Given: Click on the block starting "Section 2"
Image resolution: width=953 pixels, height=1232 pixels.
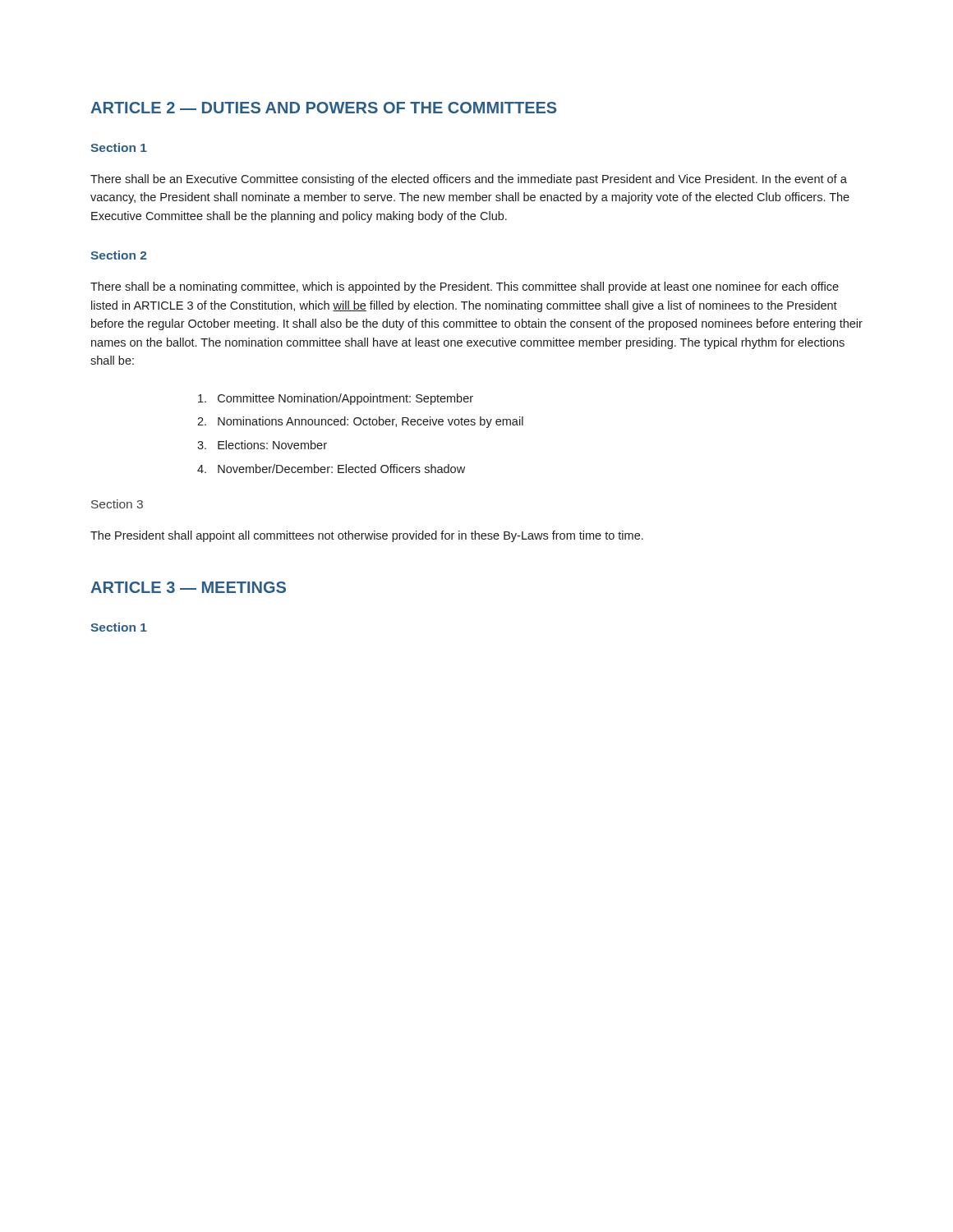Looking at the screenshot, I should click(x=119, y=255).
